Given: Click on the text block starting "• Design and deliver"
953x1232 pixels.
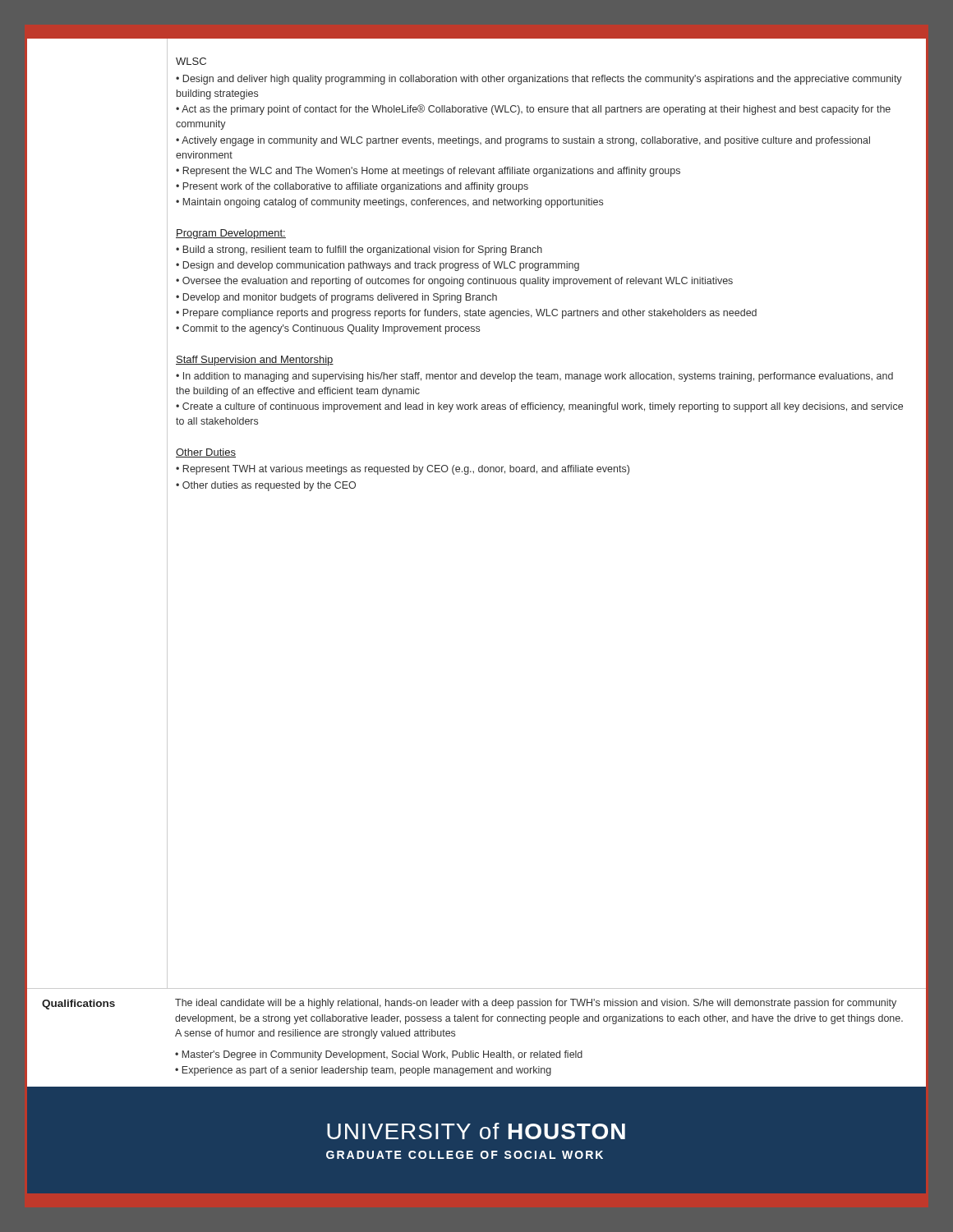Looking at the screenshot, I should coord(539,86).
